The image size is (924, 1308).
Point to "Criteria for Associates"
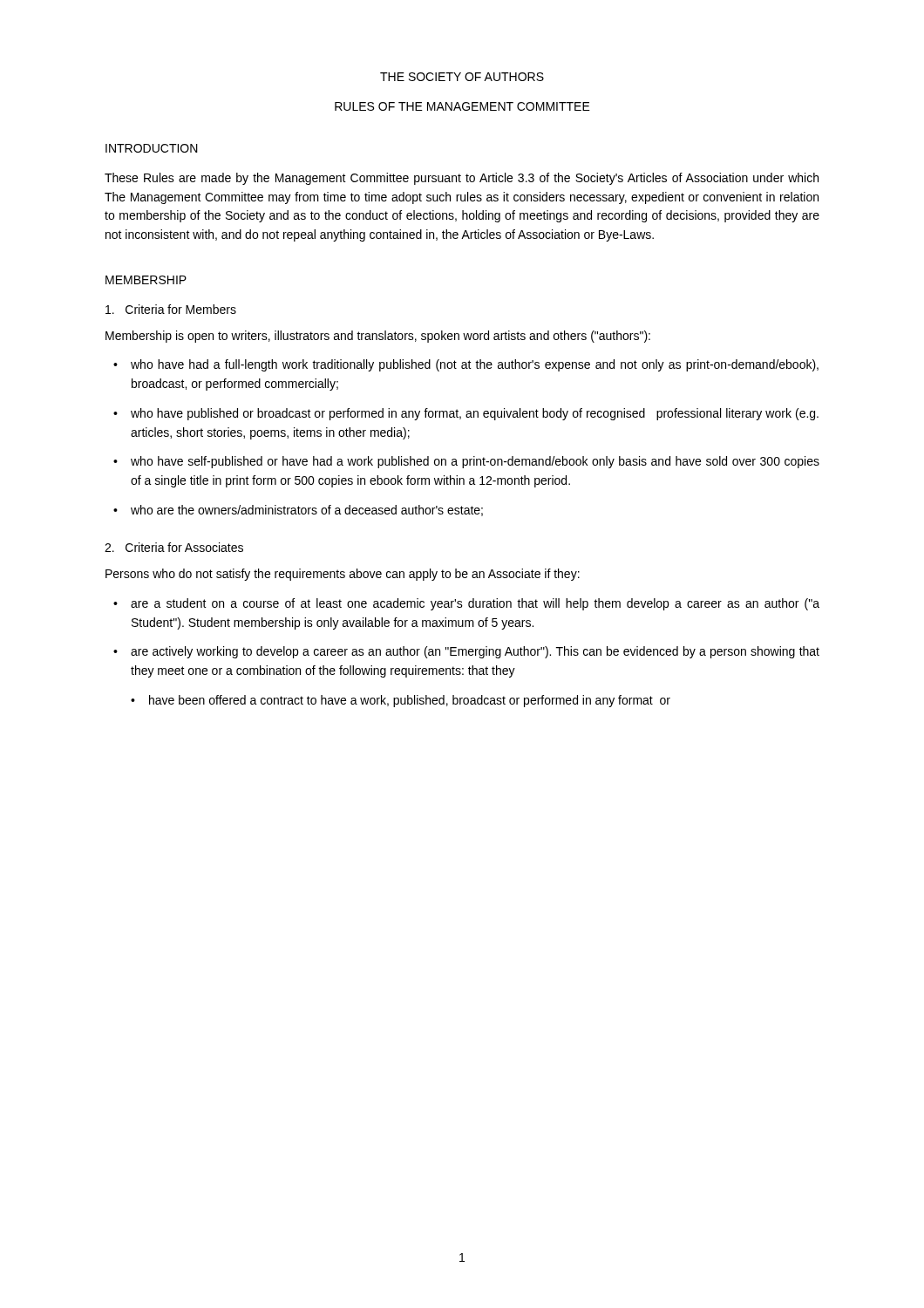tap(174, 548)
